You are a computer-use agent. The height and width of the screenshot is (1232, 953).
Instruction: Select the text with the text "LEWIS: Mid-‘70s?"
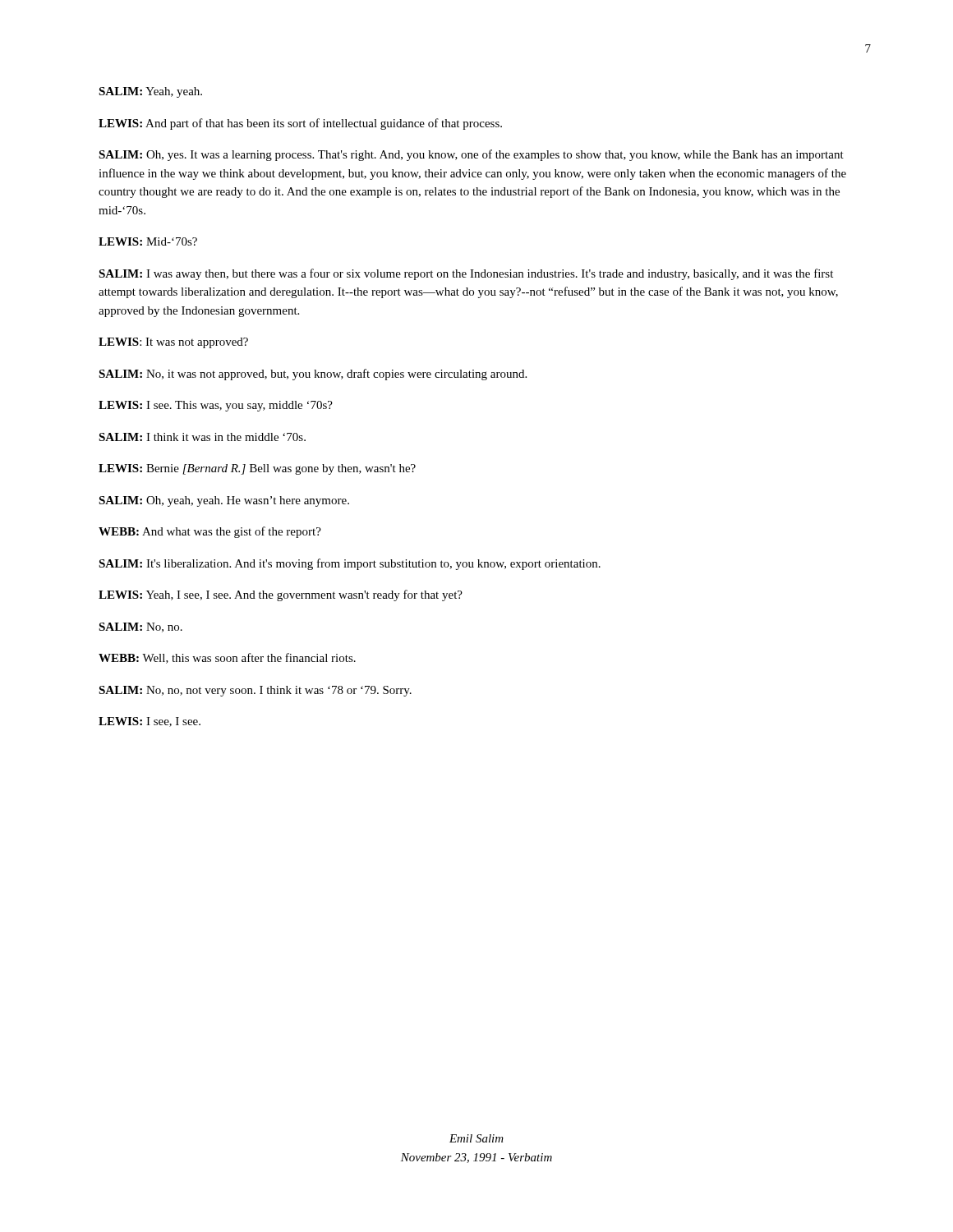click(148, 241)
